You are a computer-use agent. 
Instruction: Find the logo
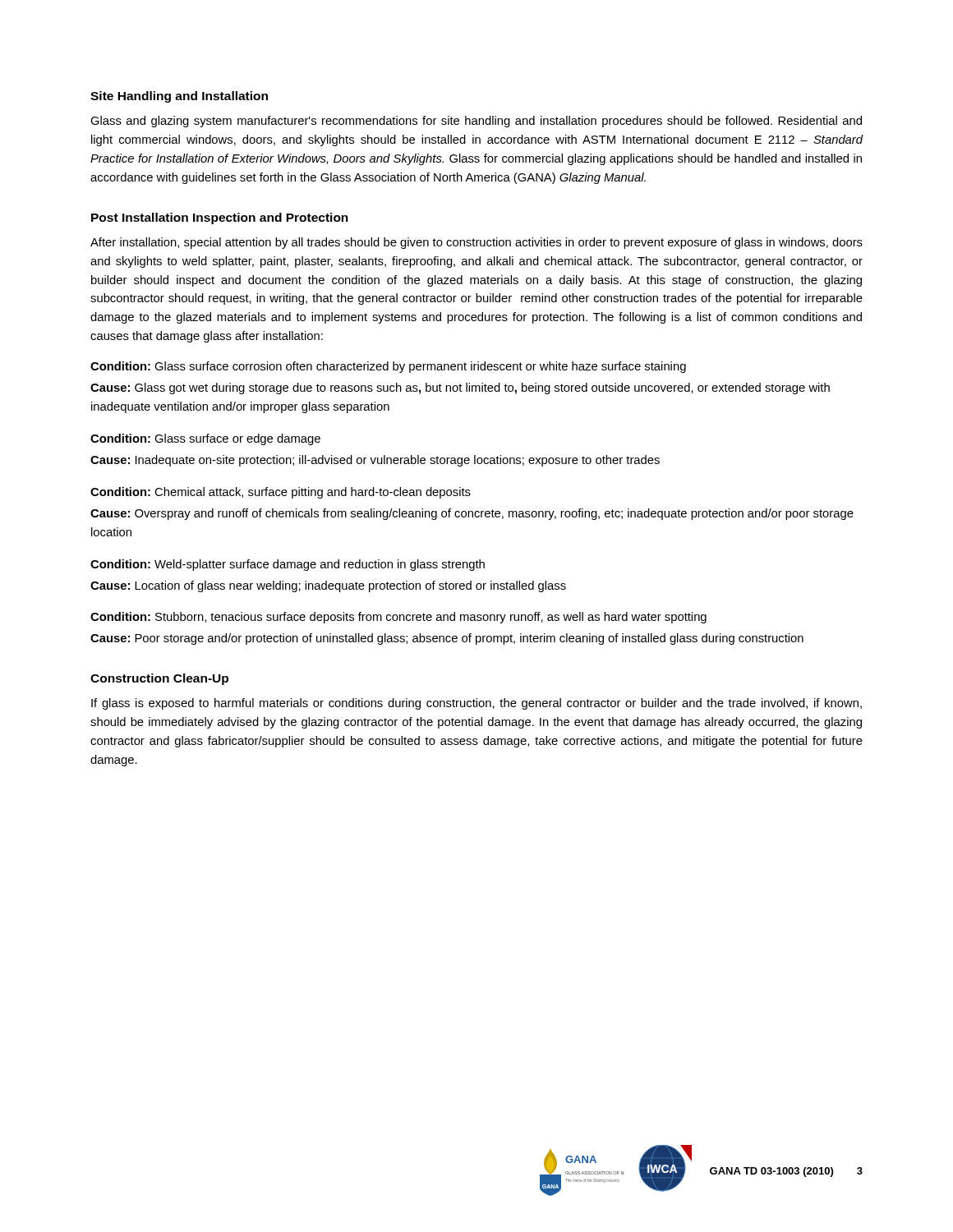point(612,1170)
